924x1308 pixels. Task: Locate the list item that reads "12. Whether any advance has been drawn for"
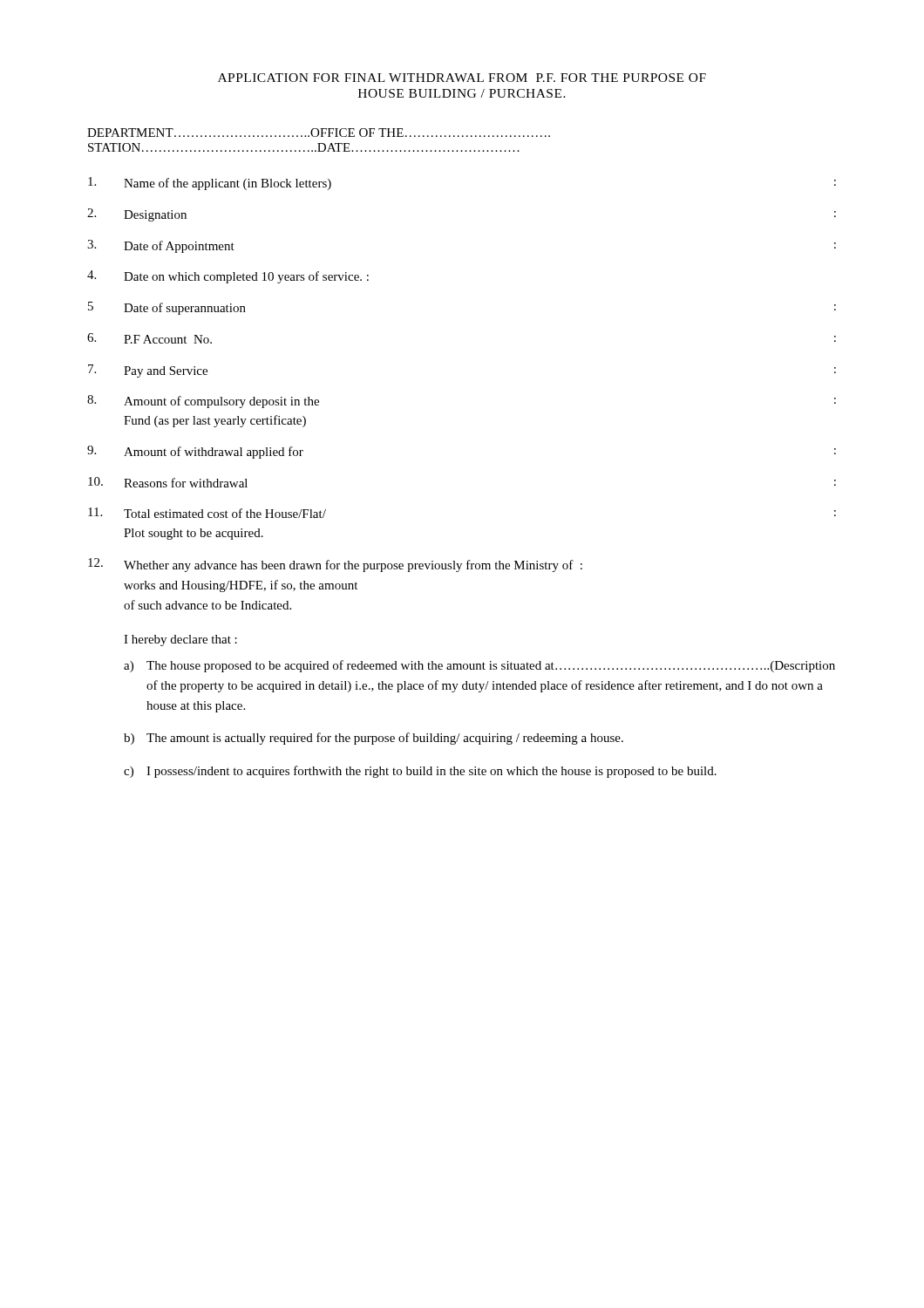[x=335, y=565]
